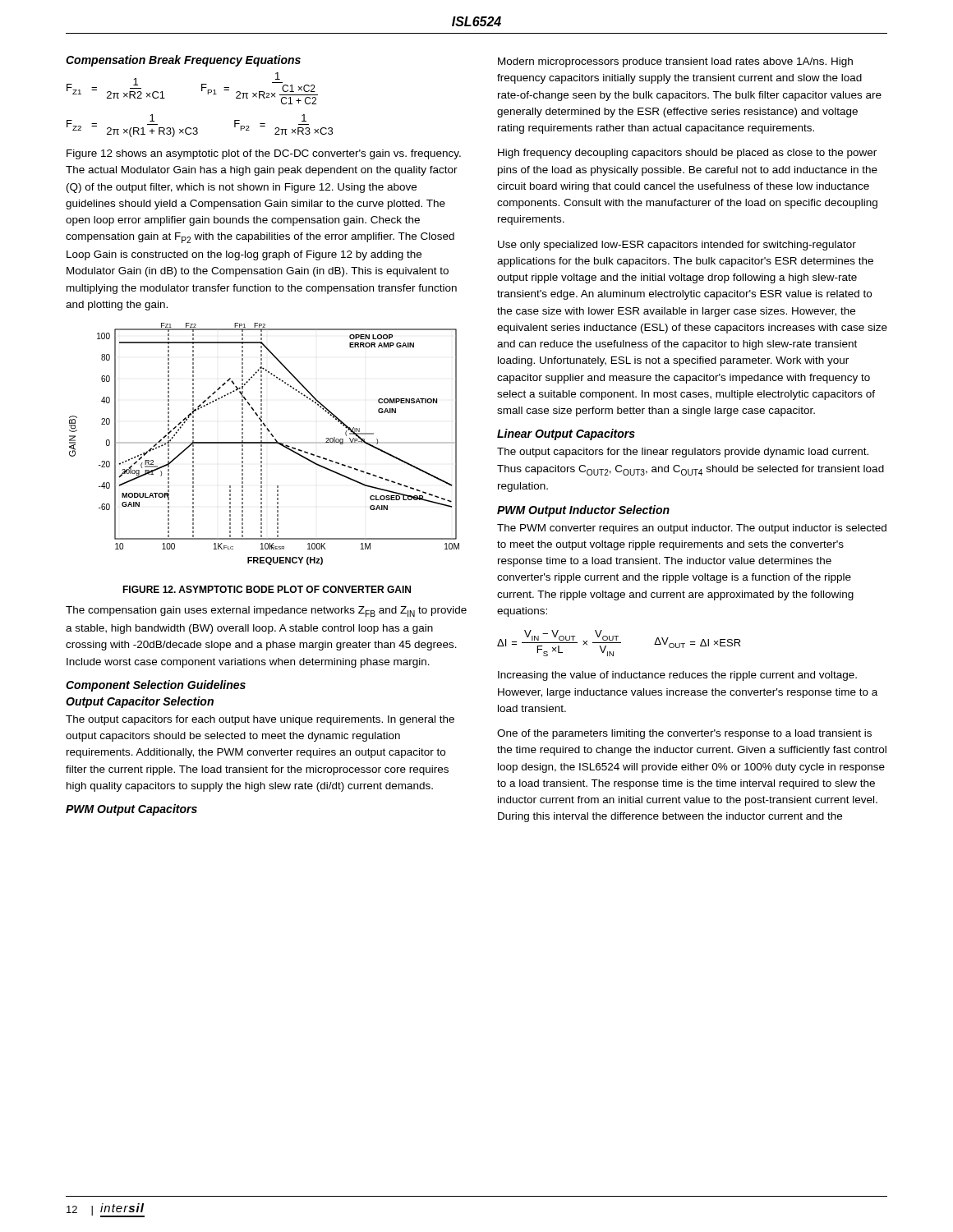Find "PWM Output Capacitors" on this page

click(132, 809)
